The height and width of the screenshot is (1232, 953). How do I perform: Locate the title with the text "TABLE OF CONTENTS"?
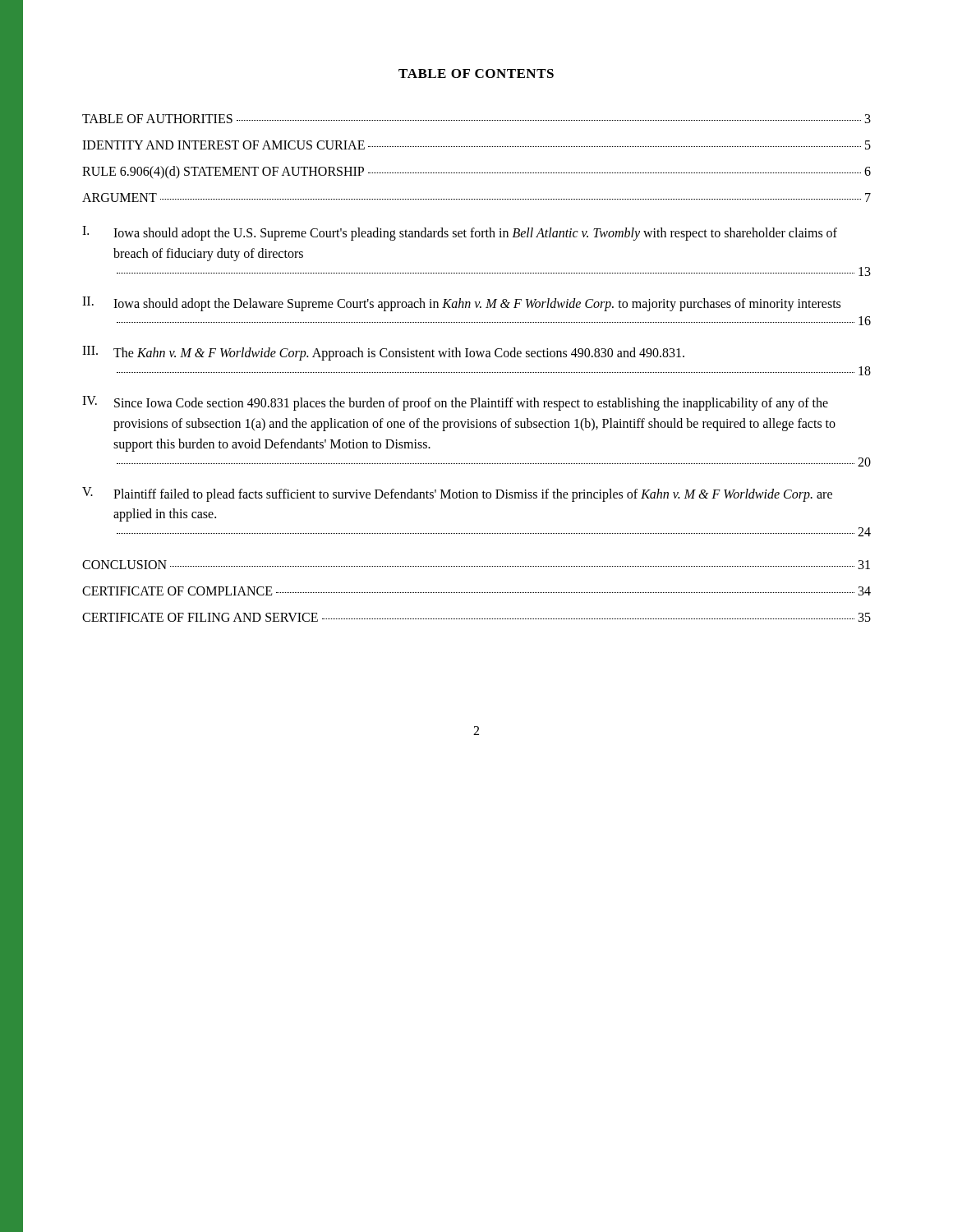click(476, 73)
